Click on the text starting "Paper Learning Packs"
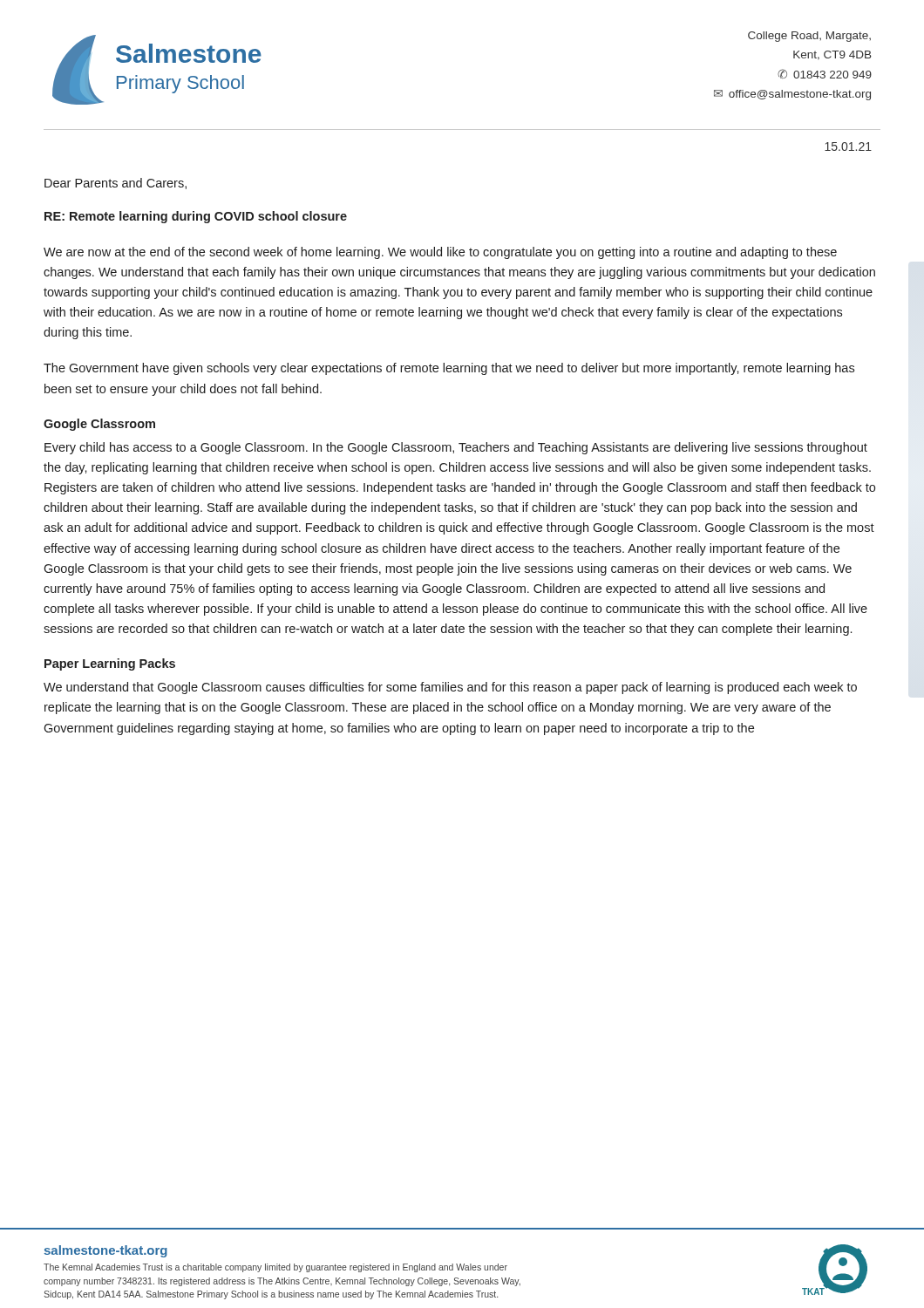The height and width of the screenshot is (1308, 924). click(110, 664)
